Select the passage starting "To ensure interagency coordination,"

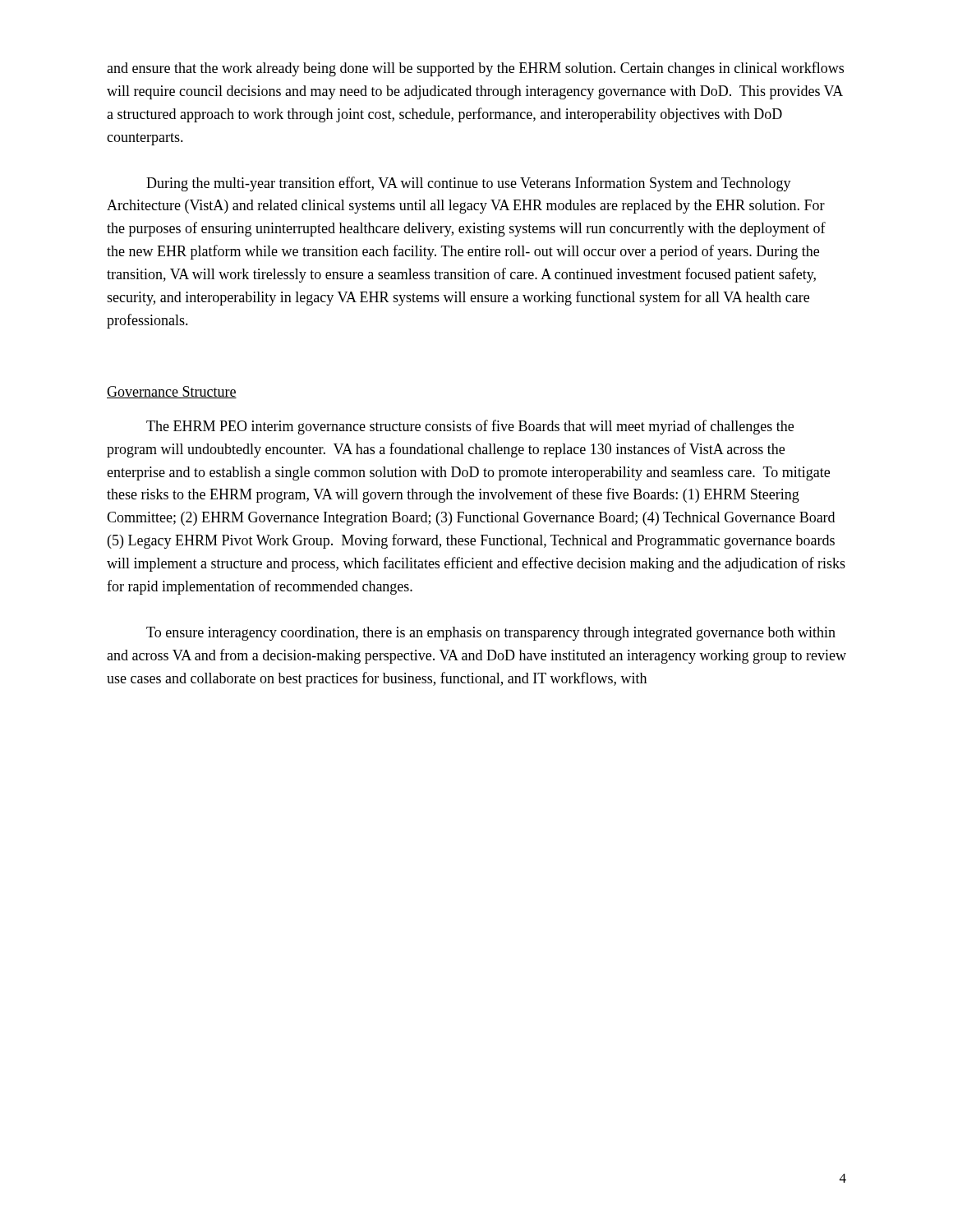point(476,655)
